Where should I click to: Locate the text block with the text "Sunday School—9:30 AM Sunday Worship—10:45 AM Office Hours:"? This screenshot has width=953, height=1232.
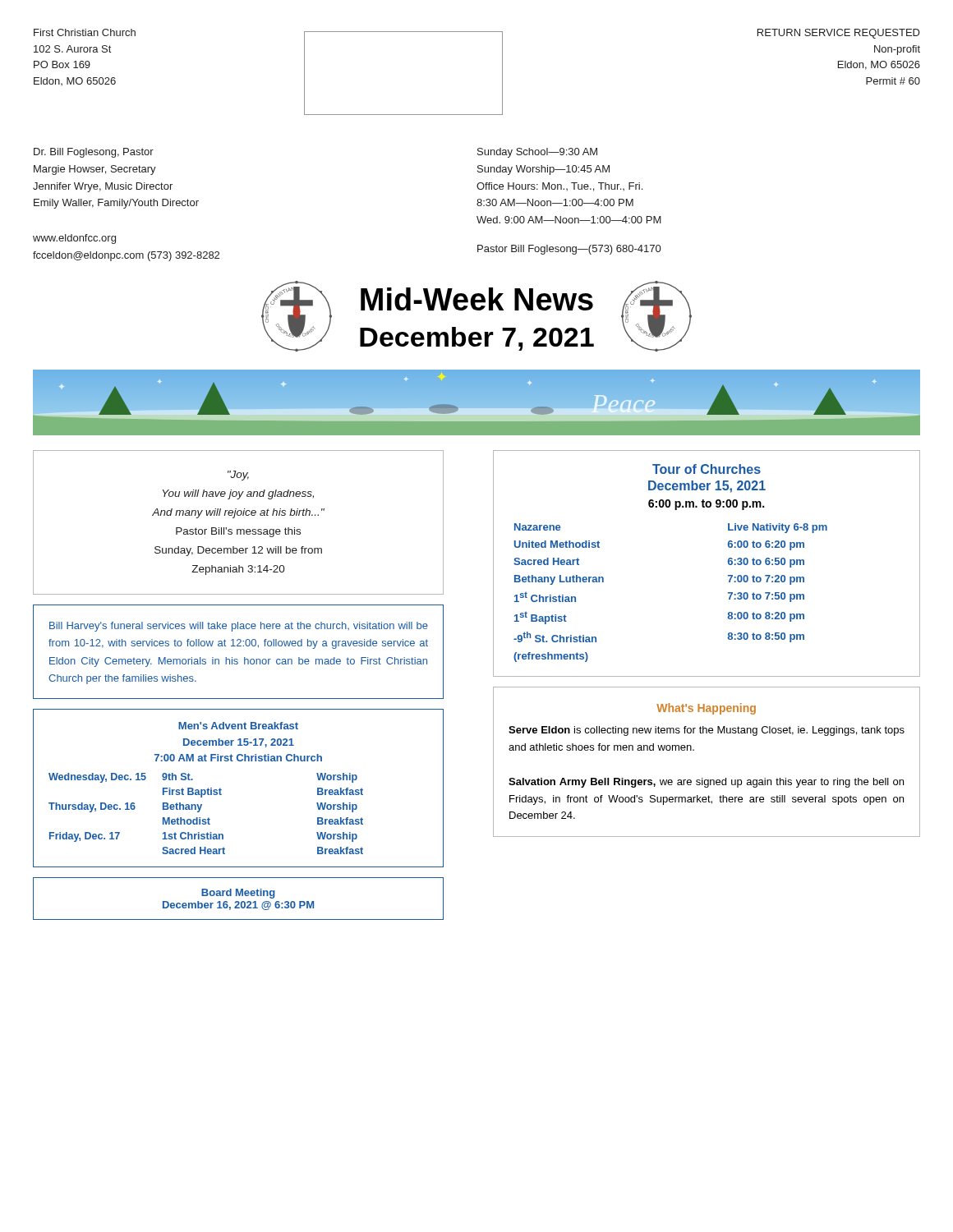(x=569, y=186)
